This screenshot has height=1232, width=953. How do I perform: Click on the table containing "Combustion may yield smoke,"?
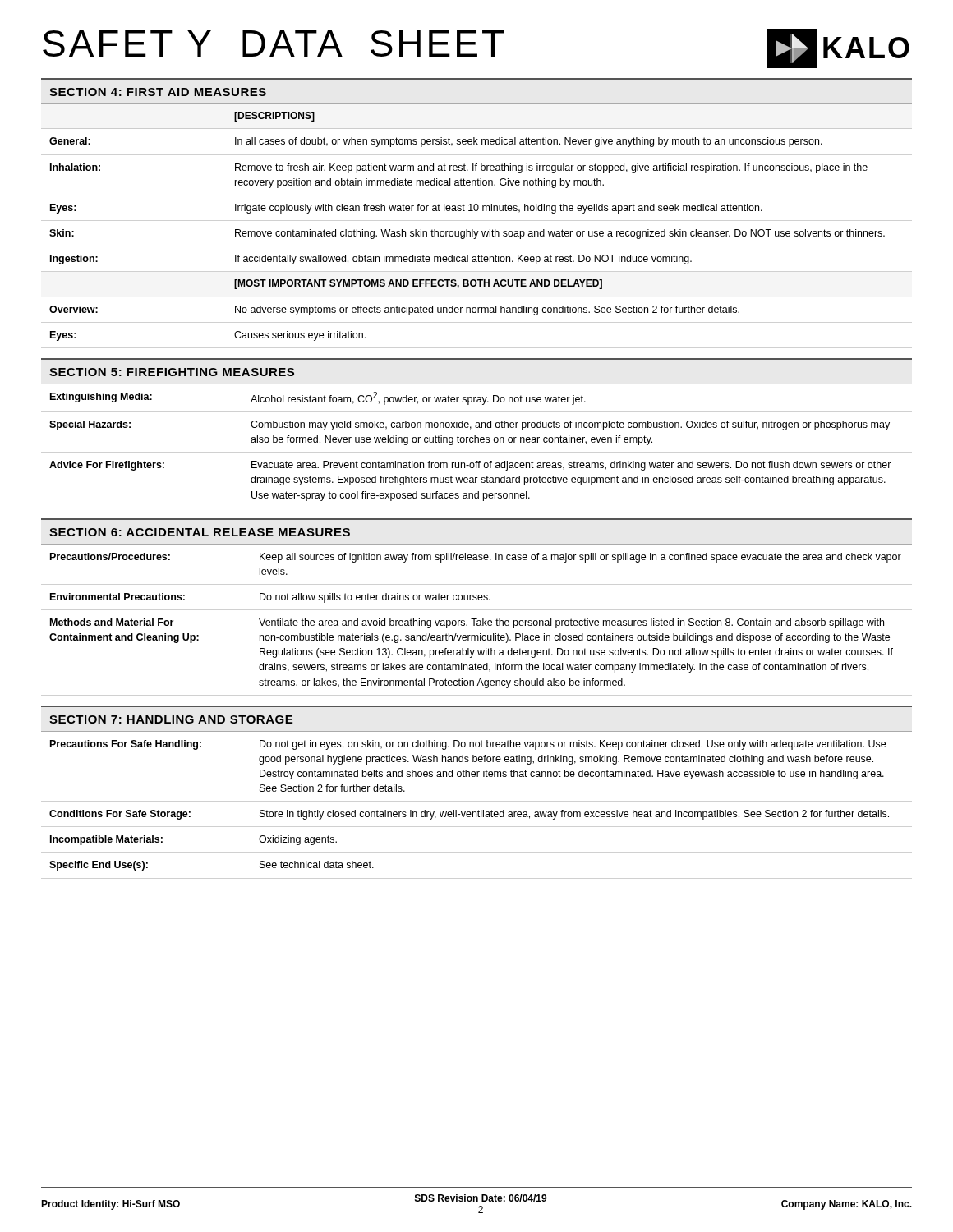tap(476, 446)
